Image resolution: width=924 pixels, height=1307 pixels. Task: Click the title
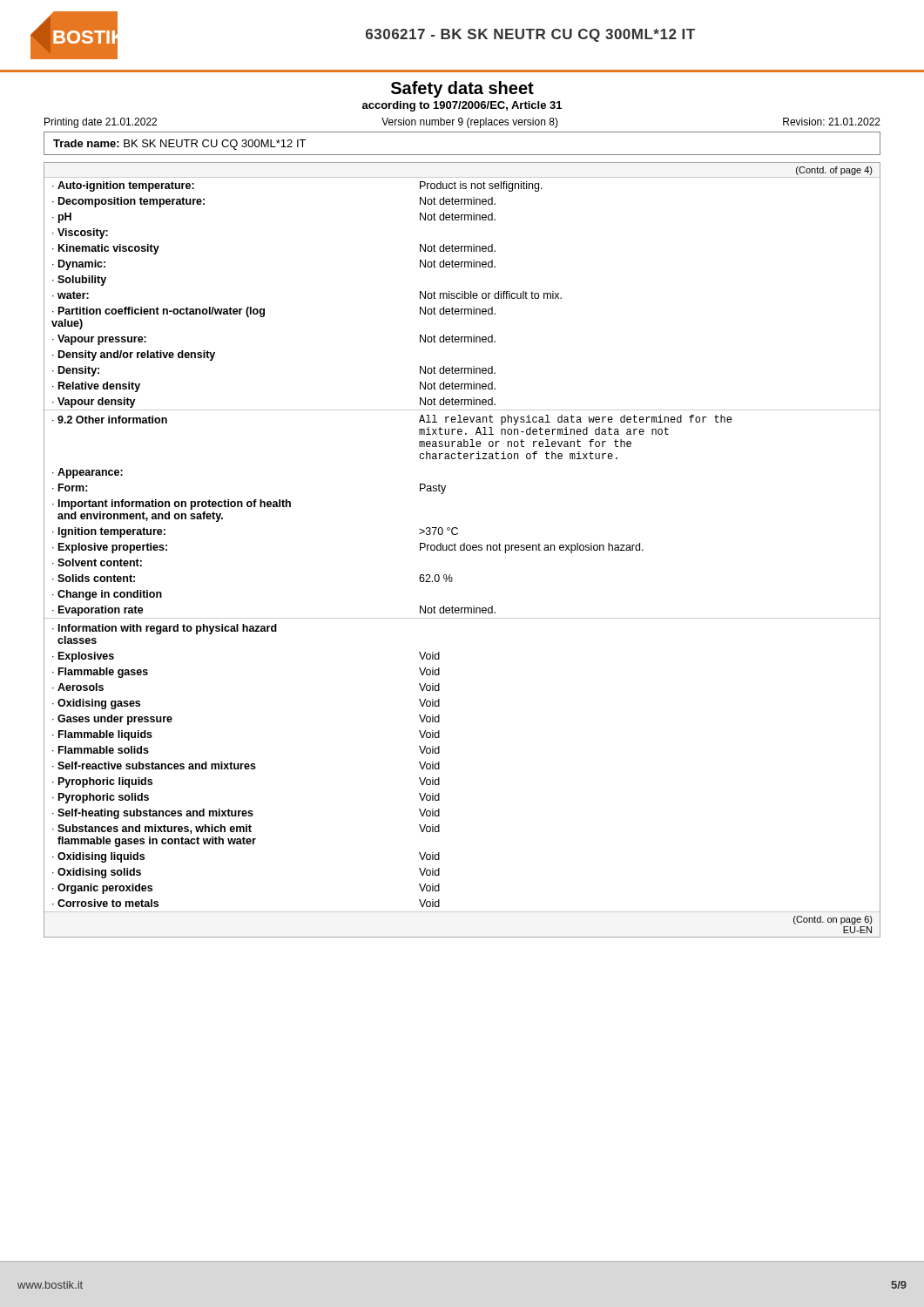[x=462, y=95]
